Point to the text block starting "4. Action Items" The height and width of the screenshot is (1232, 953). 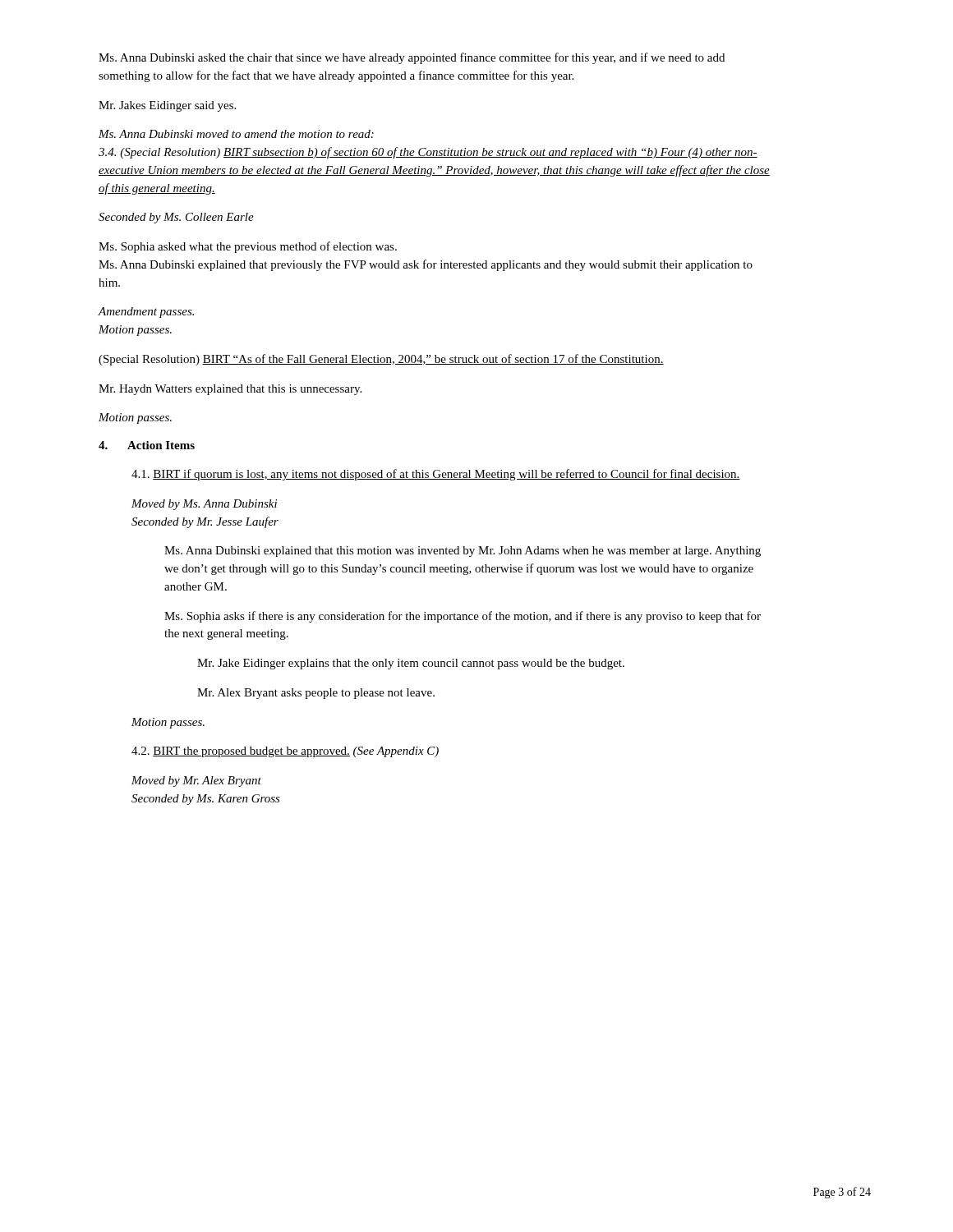point(147,446)
